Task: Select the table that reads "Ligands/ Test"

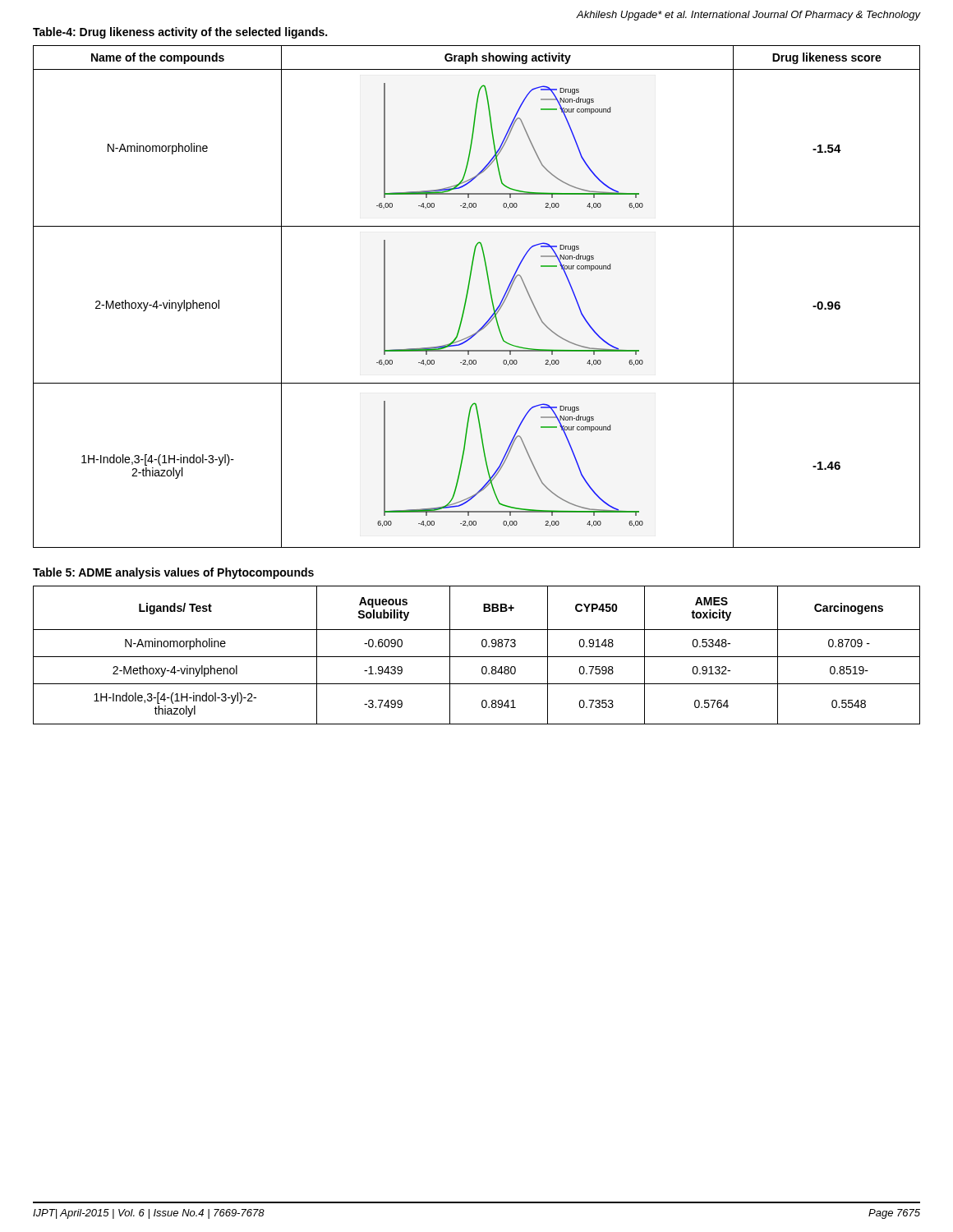Action: (x=476, y=655)
